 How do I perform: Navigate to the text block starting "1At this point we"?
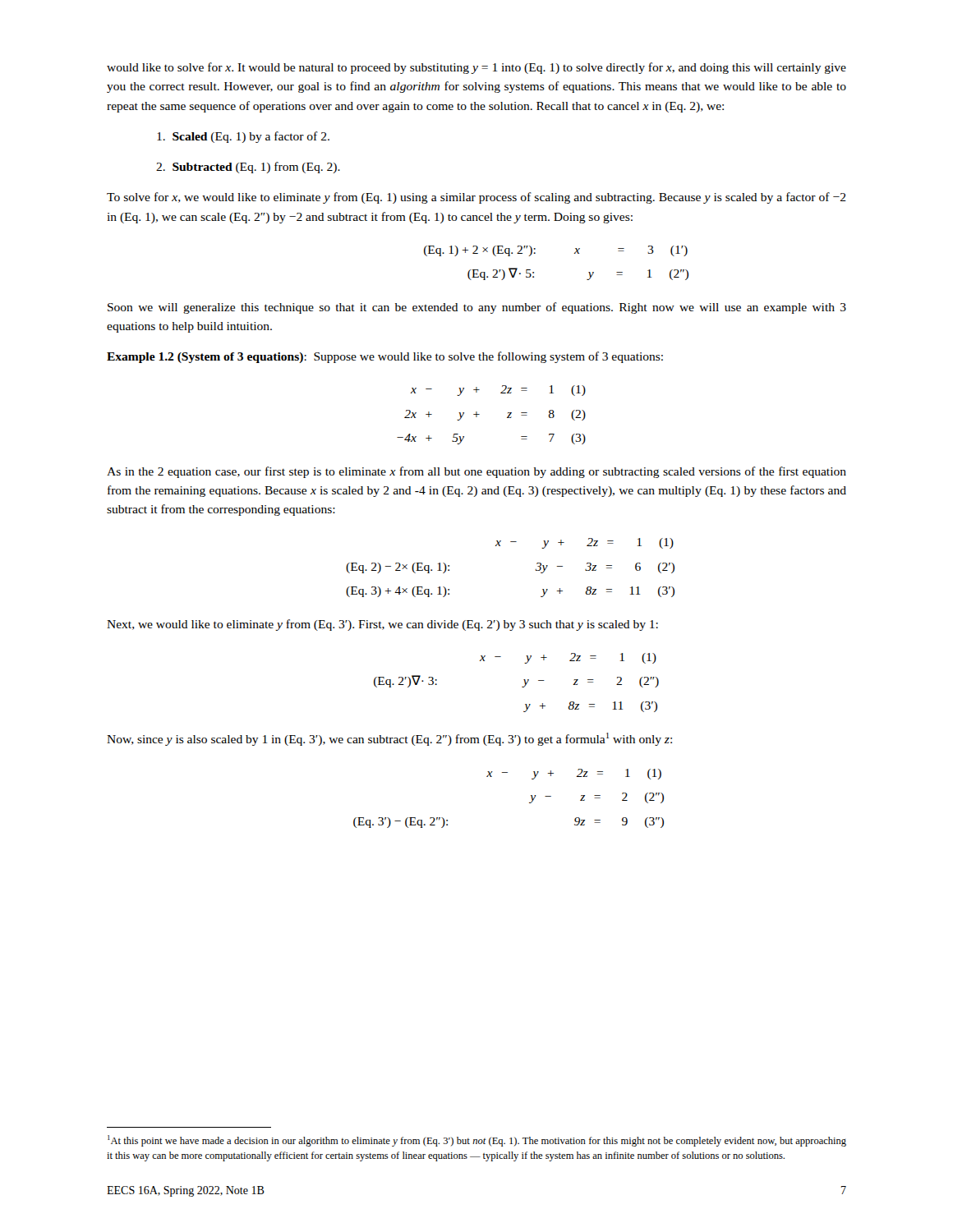[x=476, y=1145]
